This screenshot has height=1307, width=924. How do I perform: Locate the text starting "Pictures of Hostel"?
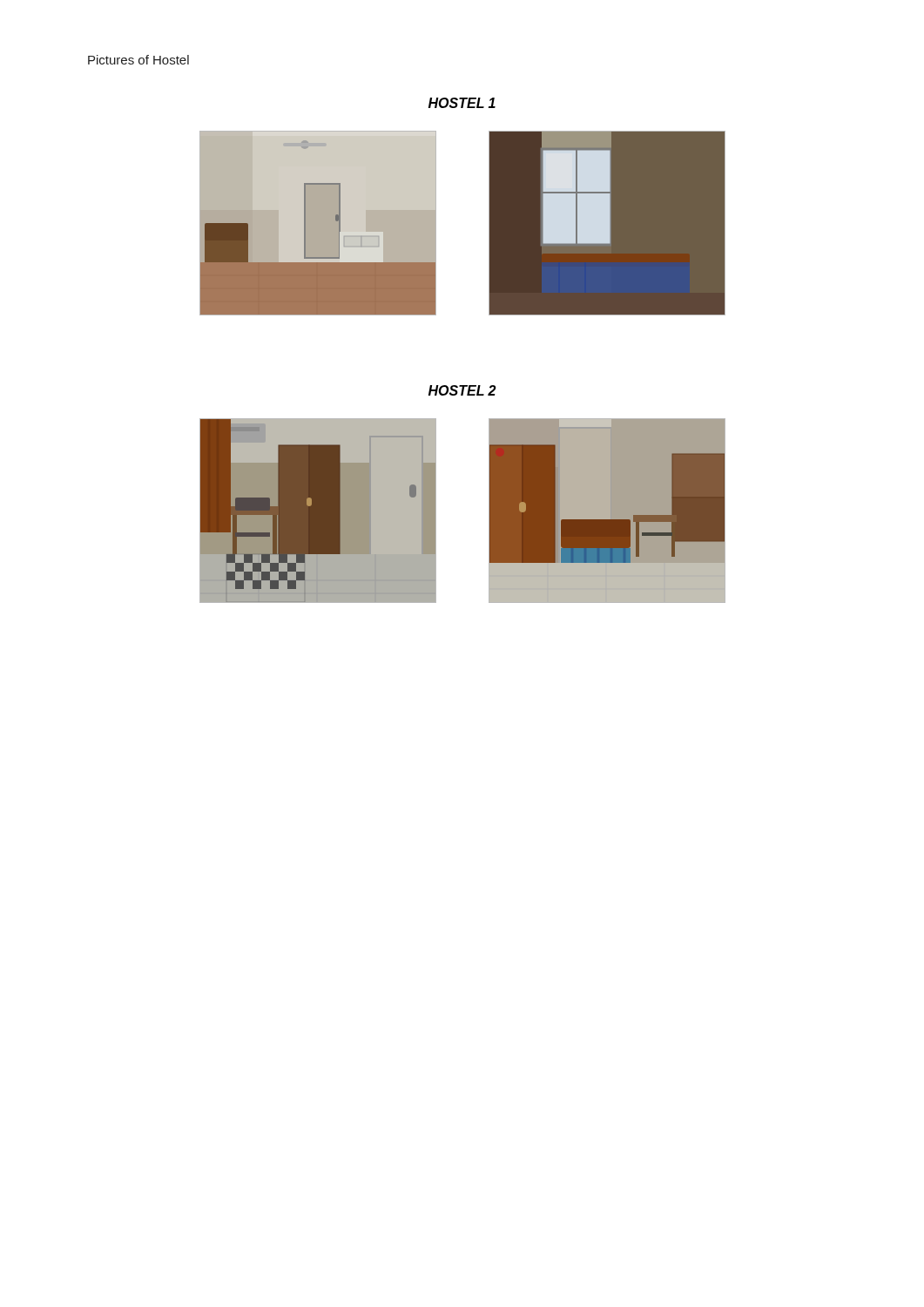click(138, 60)
